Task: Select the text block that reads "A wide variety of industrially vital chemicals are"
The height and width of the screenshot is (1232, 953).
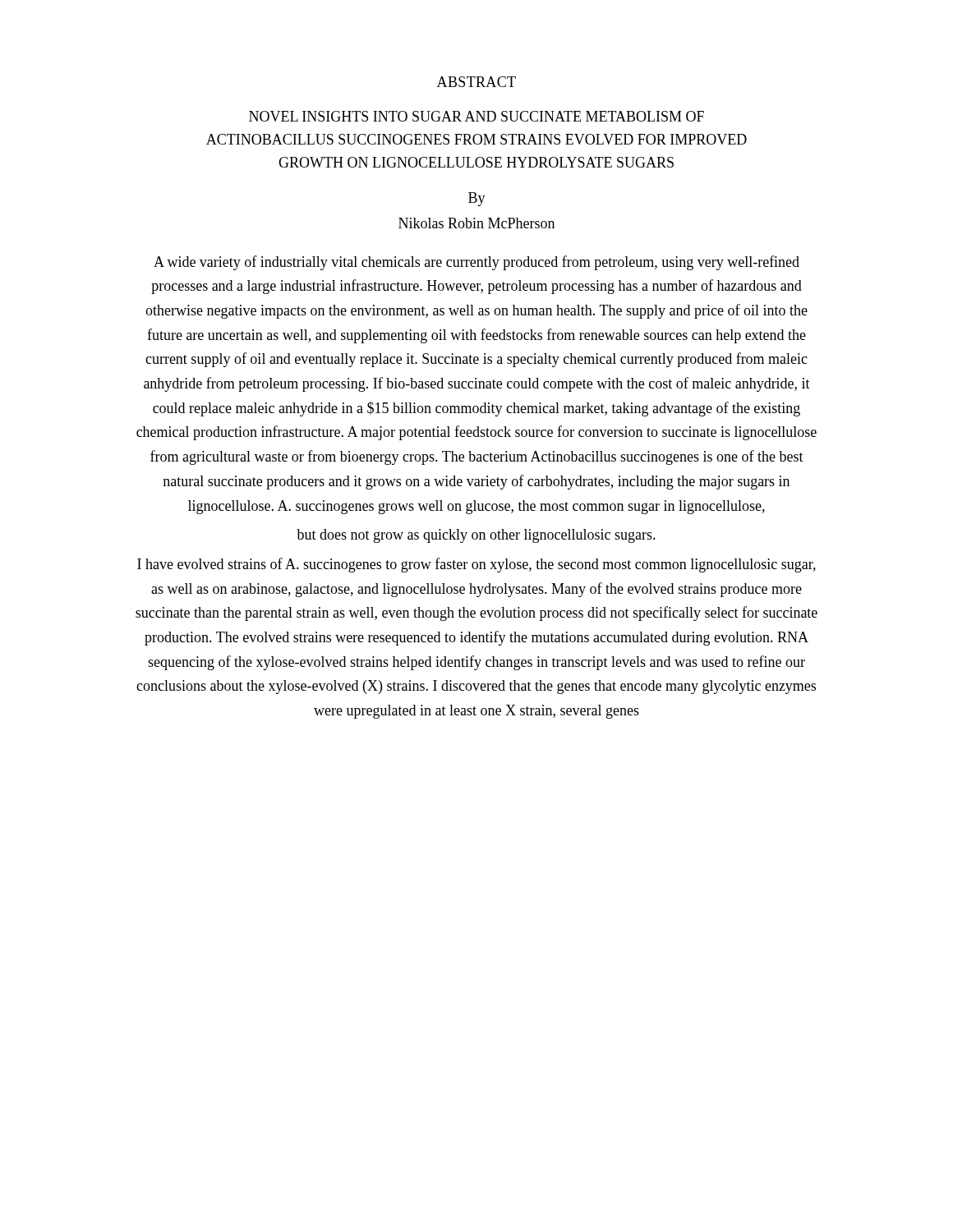Action: pos(476,384)
